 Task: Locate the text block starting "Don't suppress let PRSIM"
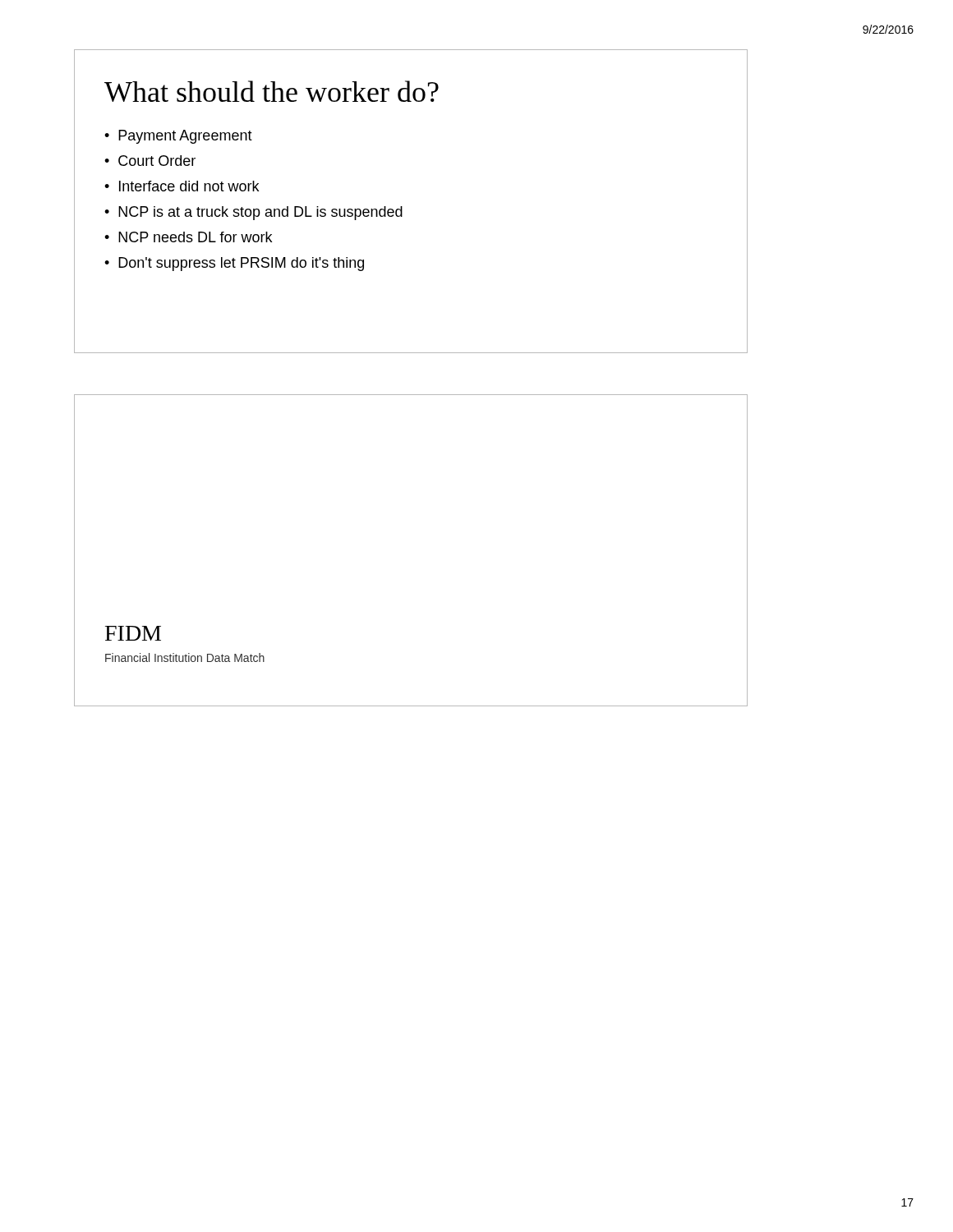pyautogui.click(x=241, y=263)
